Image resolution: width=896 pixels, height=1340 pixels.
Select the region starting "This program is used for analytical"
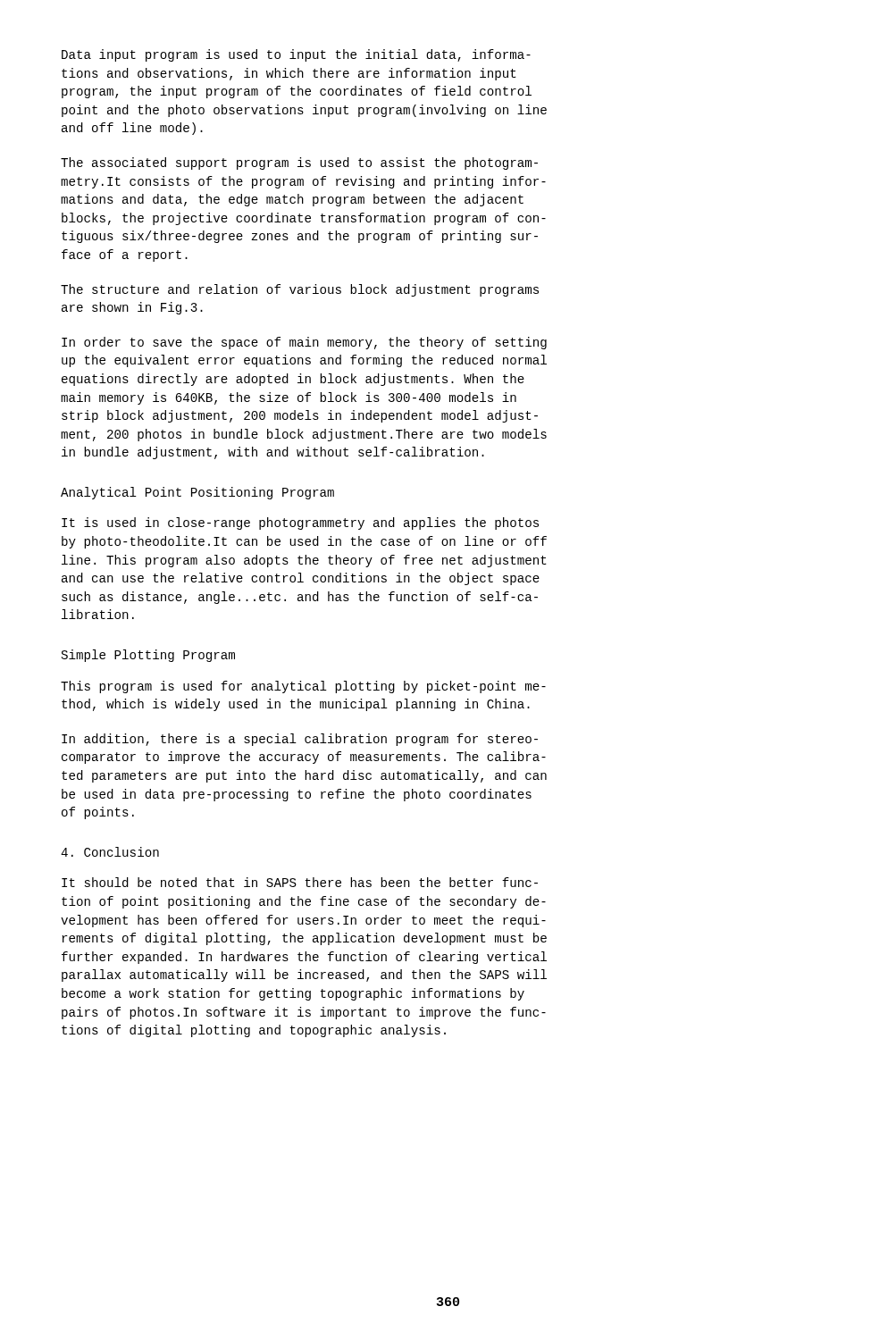click(304, 696)
